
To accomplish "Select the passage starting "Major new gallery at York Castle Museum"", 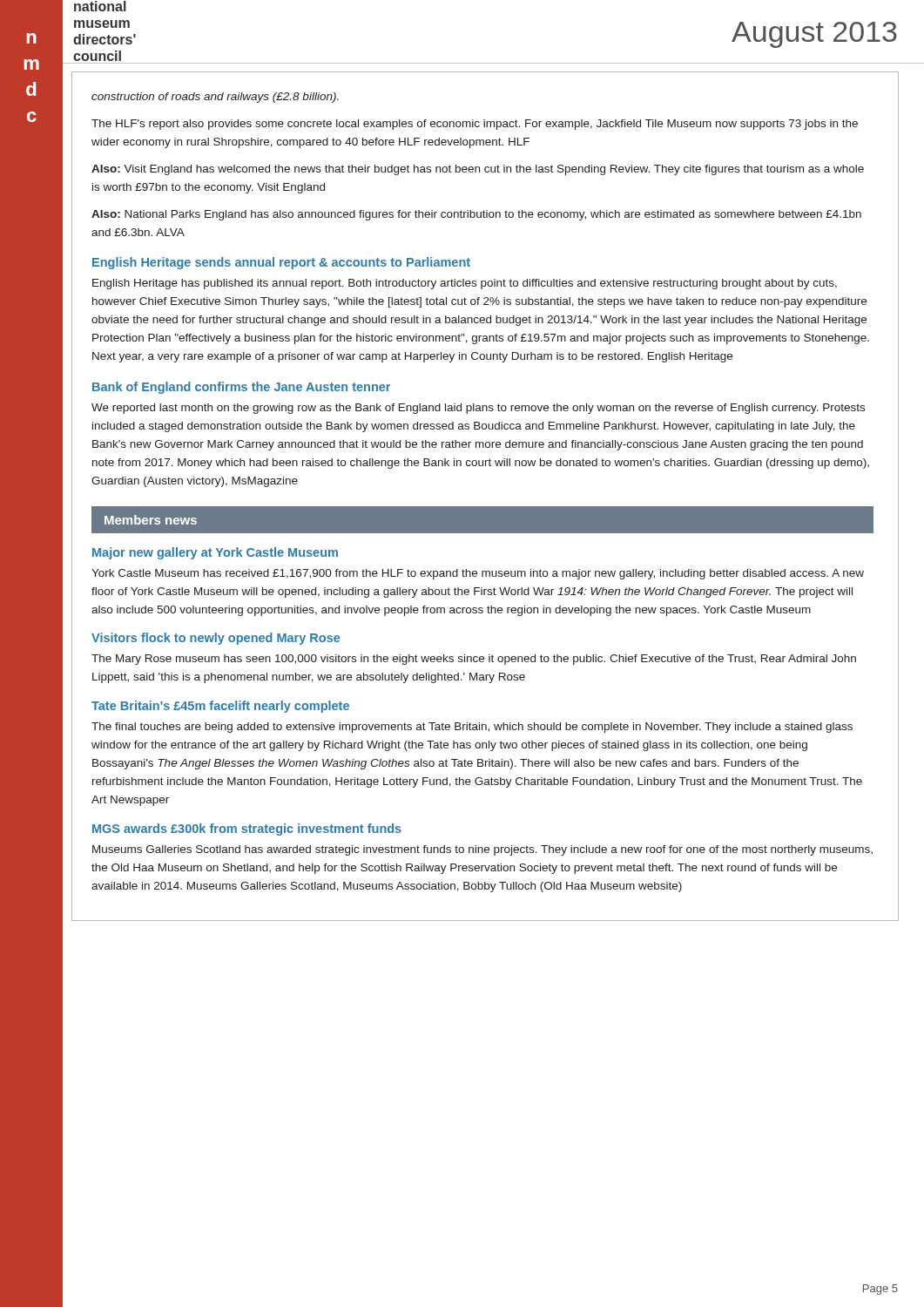I will coord(215,552).
